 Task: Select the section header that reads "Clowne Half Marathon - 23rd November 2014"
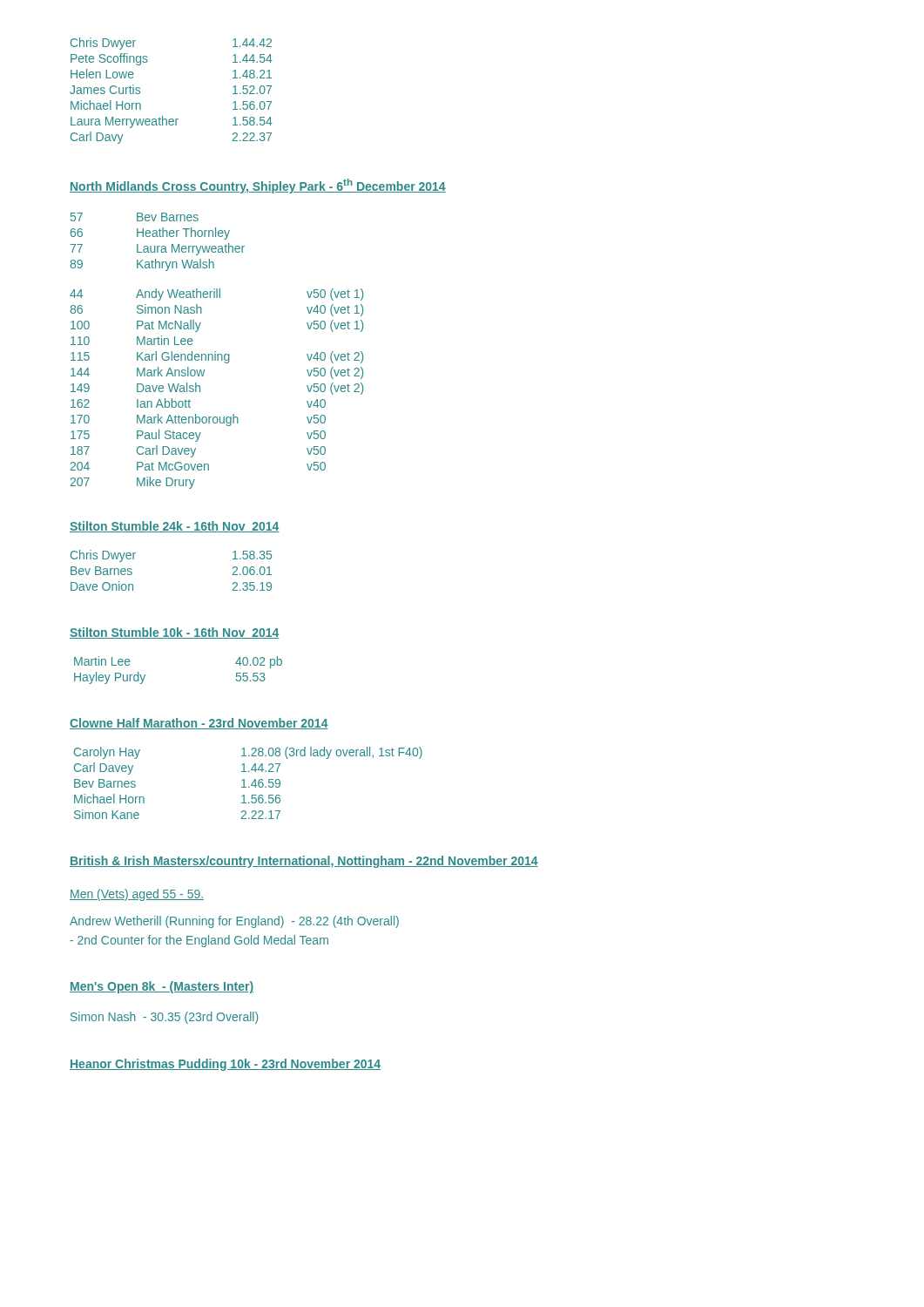coord(199,723)
